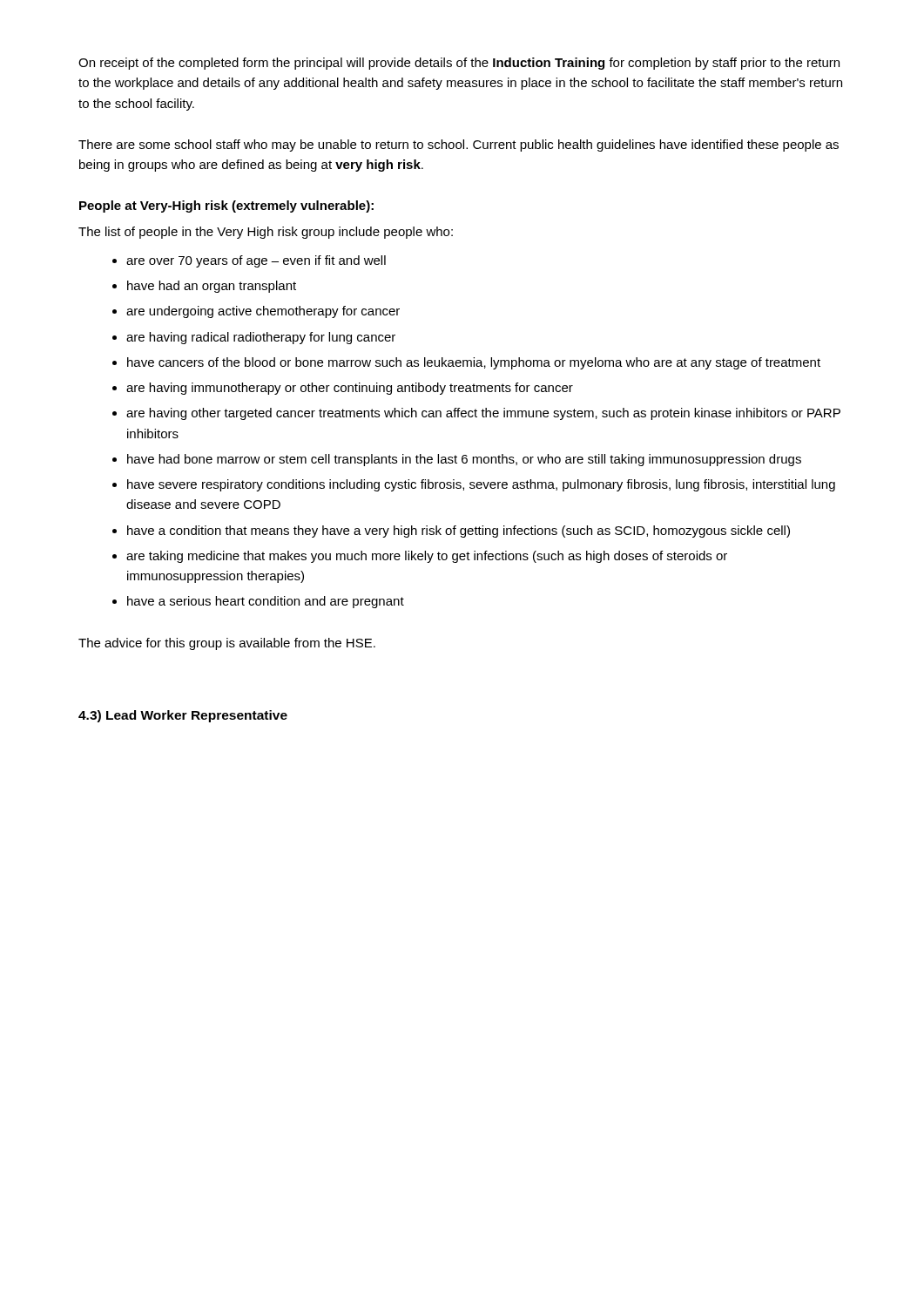Locate the list item that says "are undergoing active"
Screen dimensions: 1307x924
[x=263, y=311]
